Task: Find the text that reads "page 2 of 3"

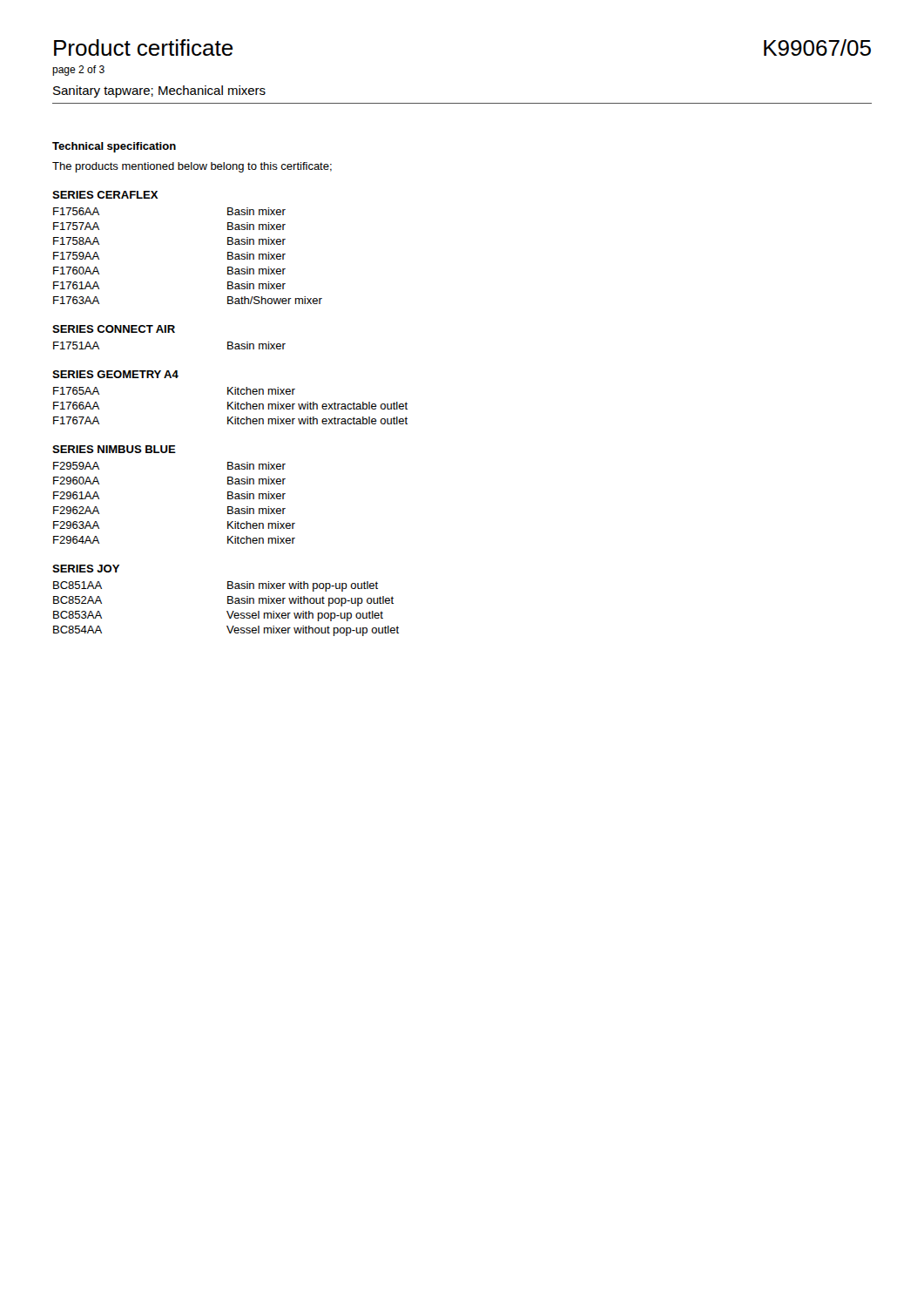Action: tap(78, 70)
